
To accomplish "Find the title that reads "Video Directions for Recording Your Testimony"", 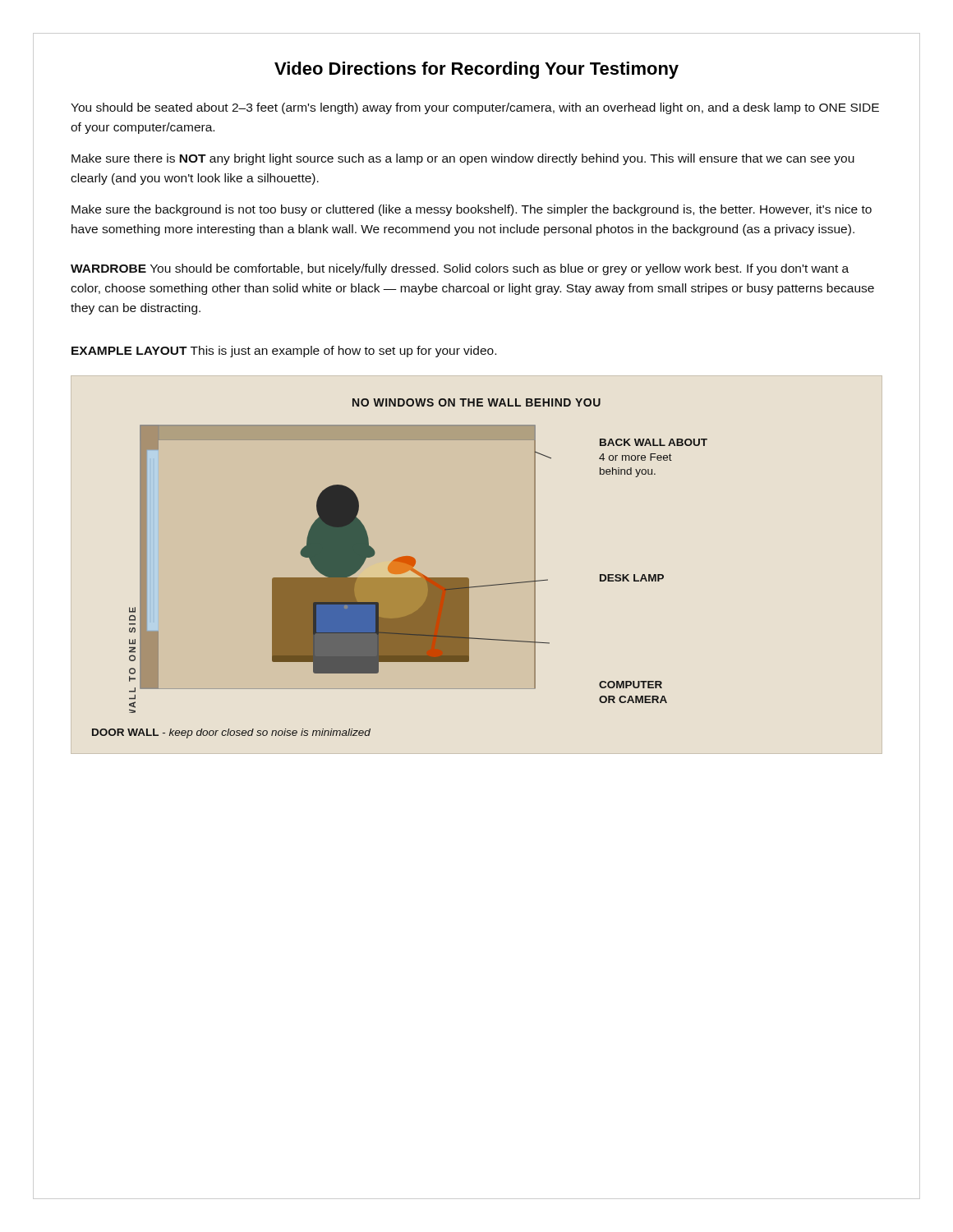I will pyautogui.click(x=476, y=69).
